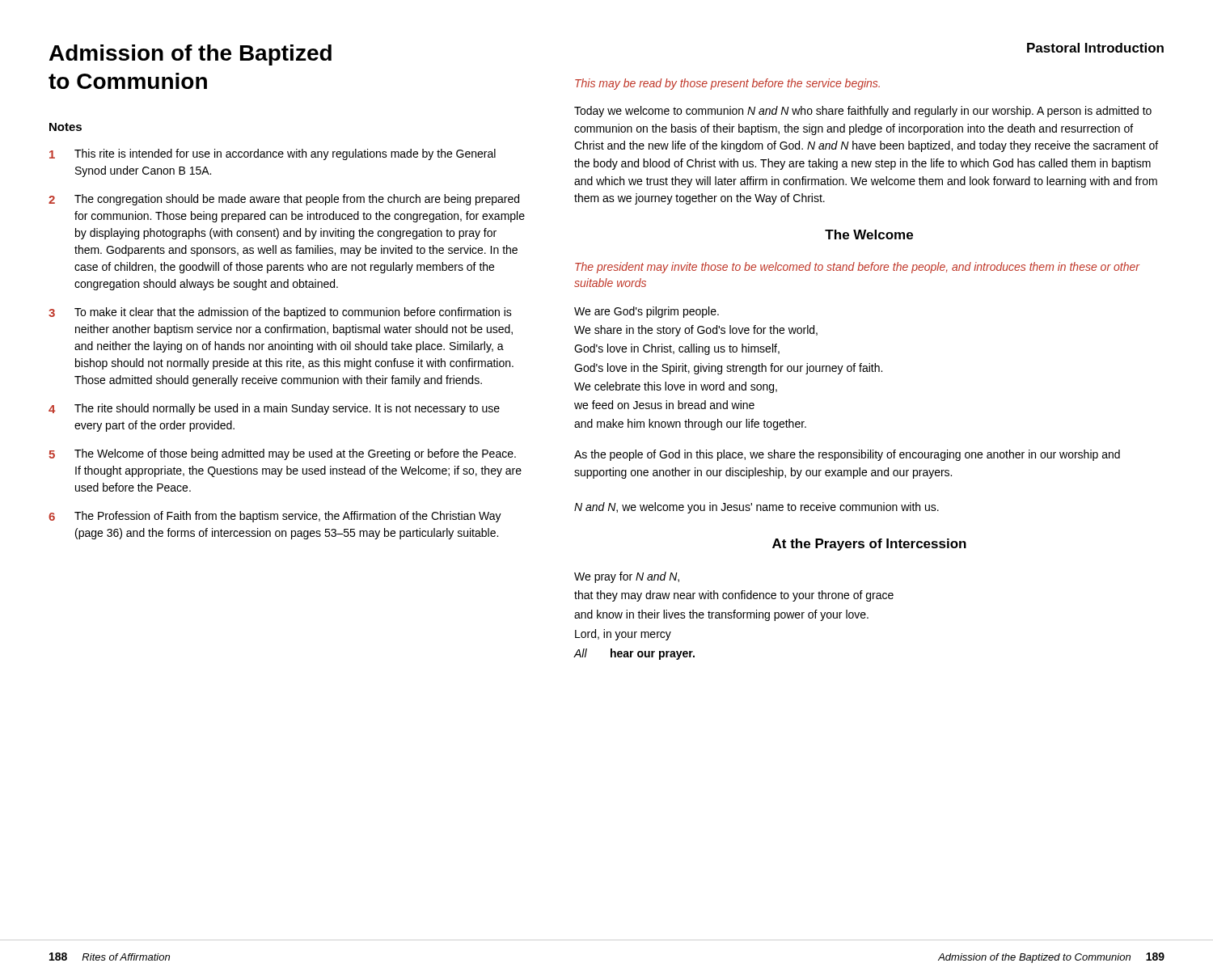The image size is (1213, 980).
Task: Click the passage that begins "Today we welcome to"
Action: pos(866,155)
